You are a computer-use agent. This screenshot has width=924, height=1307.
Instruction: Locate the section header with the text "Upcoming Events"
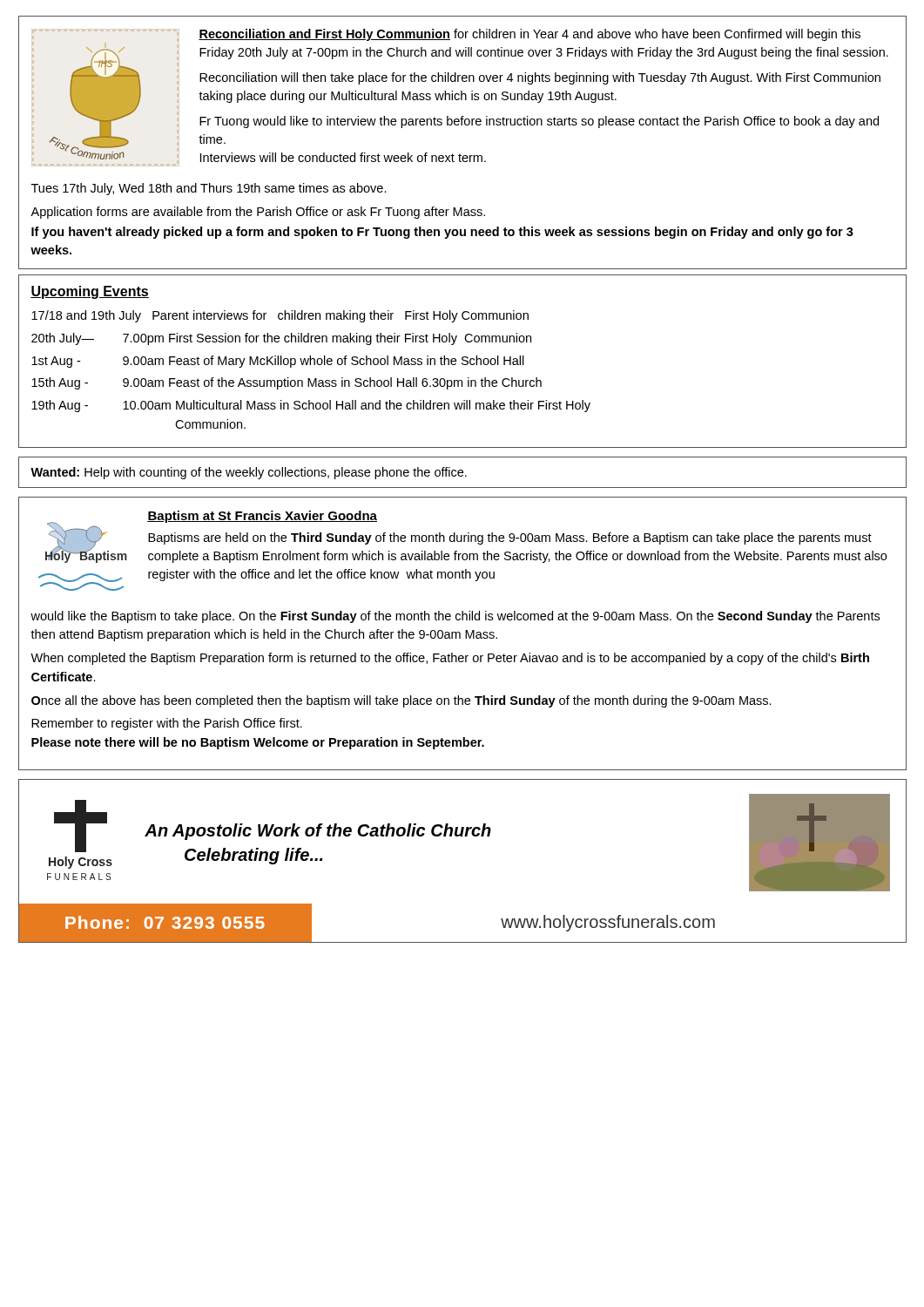(90, 292)
